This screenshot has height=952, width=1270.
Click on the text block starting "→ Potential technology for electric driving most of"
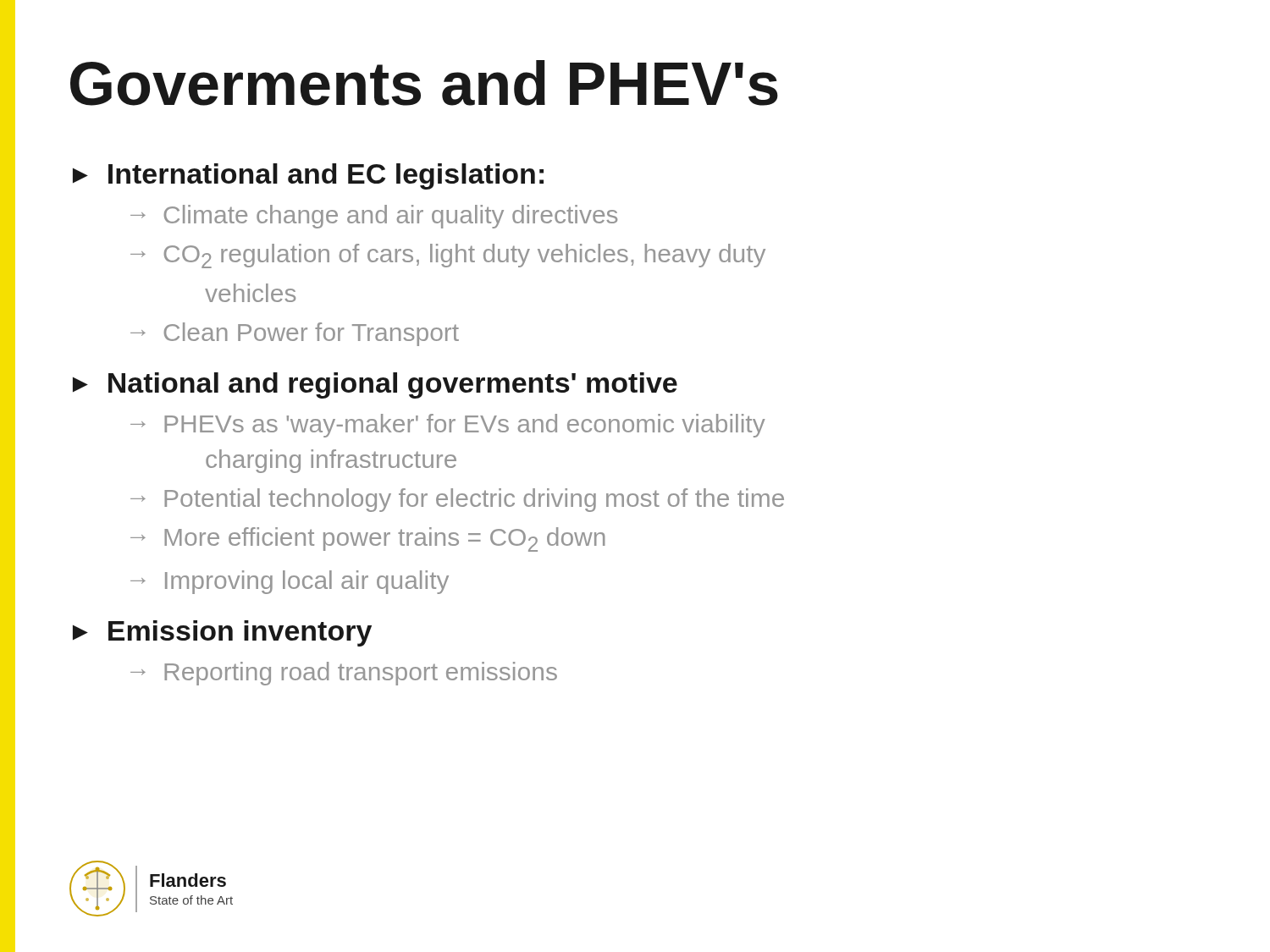[x=455, y=498]
